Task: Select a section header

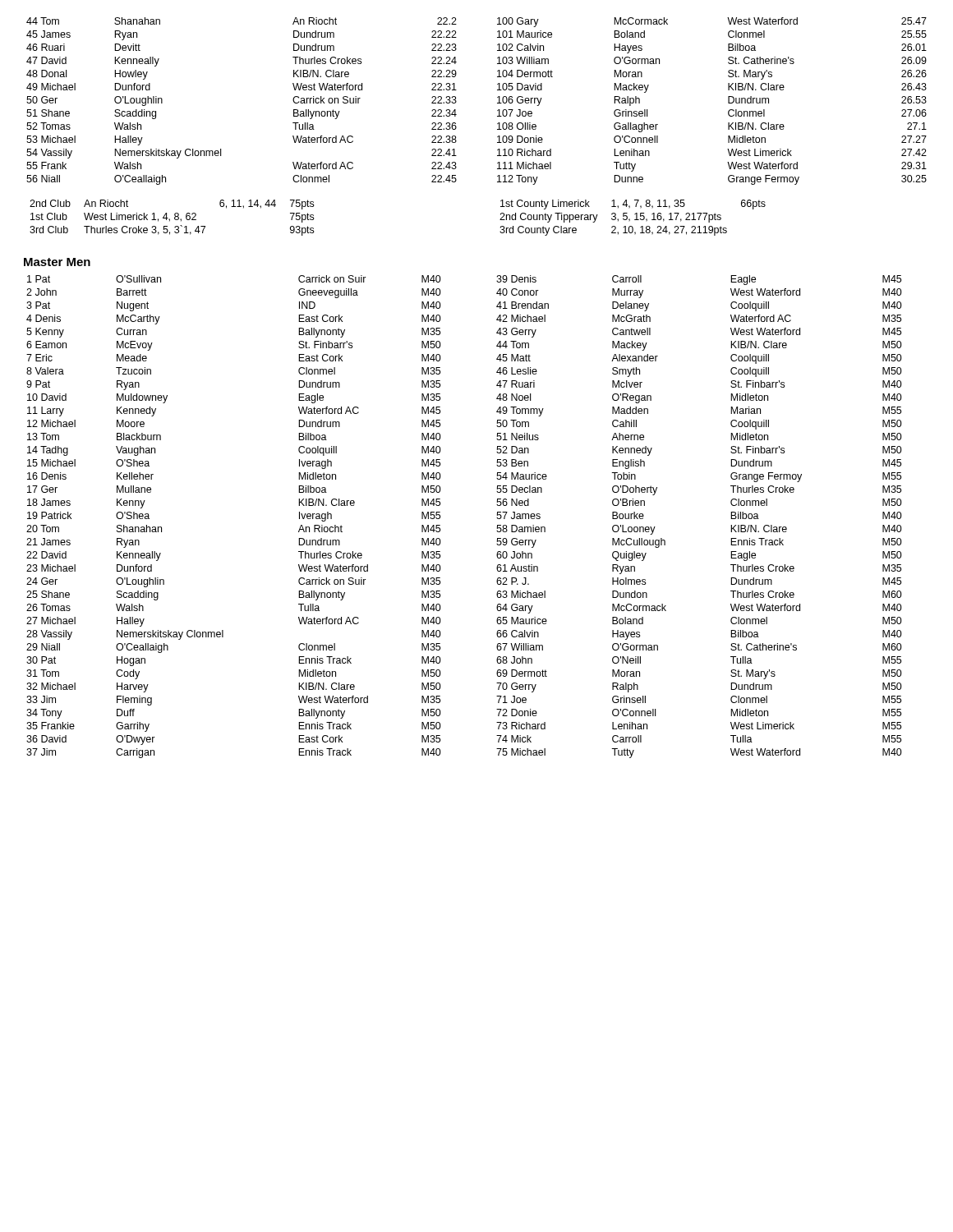Action: (x=57, y=262)
